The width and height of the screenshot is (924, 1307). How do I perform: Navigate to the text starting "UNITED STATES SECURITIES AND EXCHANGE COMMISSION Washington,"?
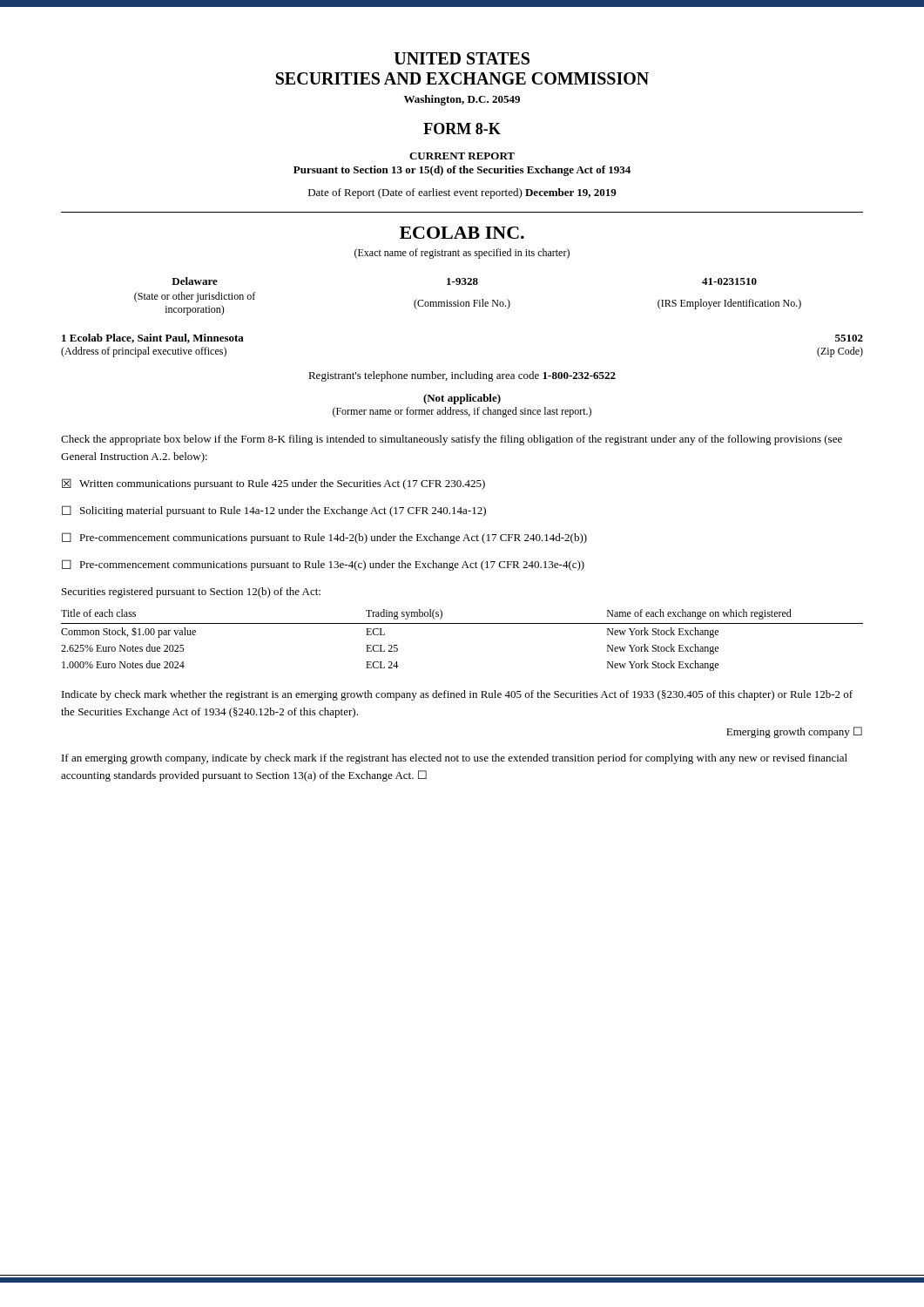pos(462,78)
